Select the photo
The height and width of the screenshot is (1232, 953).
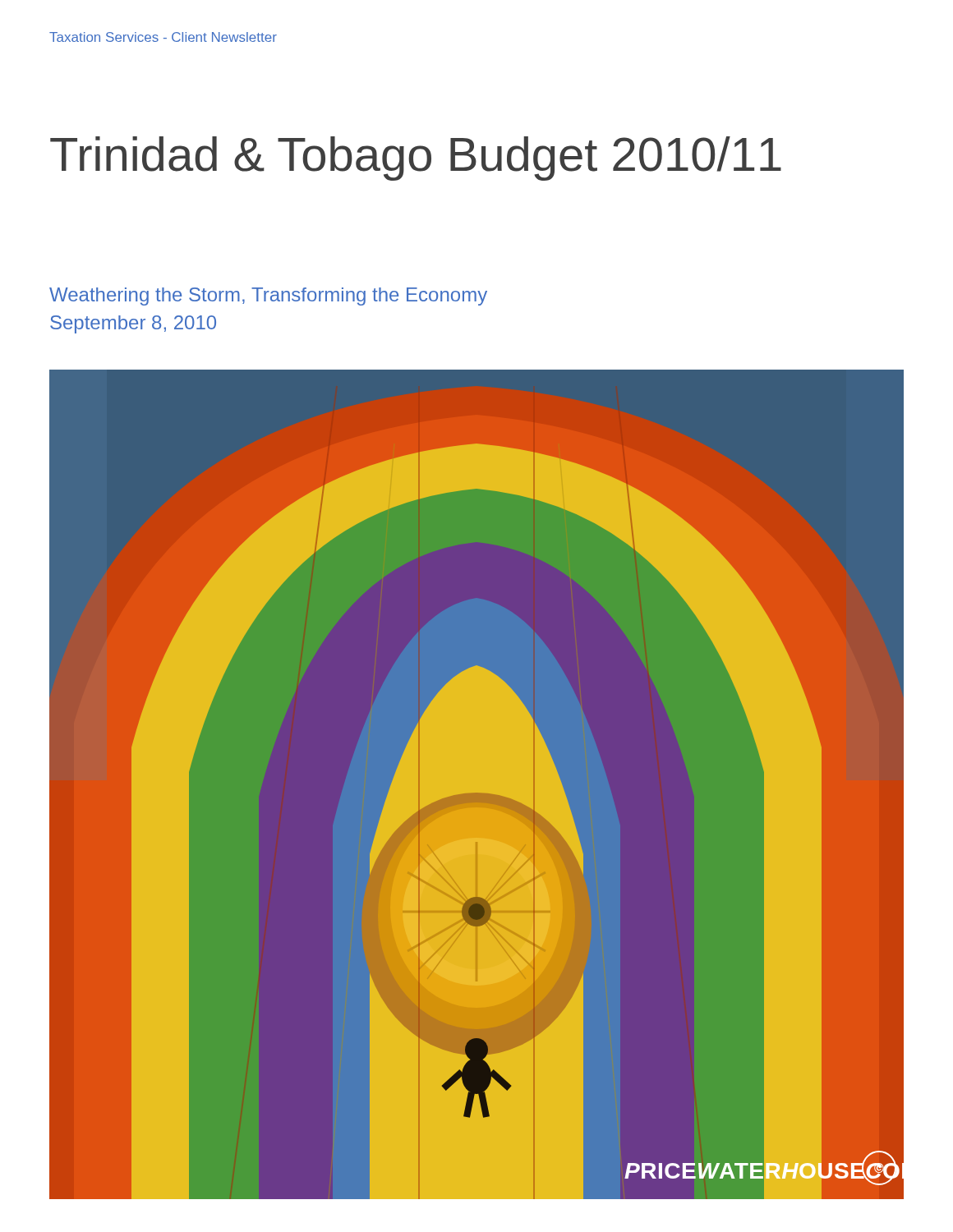pos(476,784)
